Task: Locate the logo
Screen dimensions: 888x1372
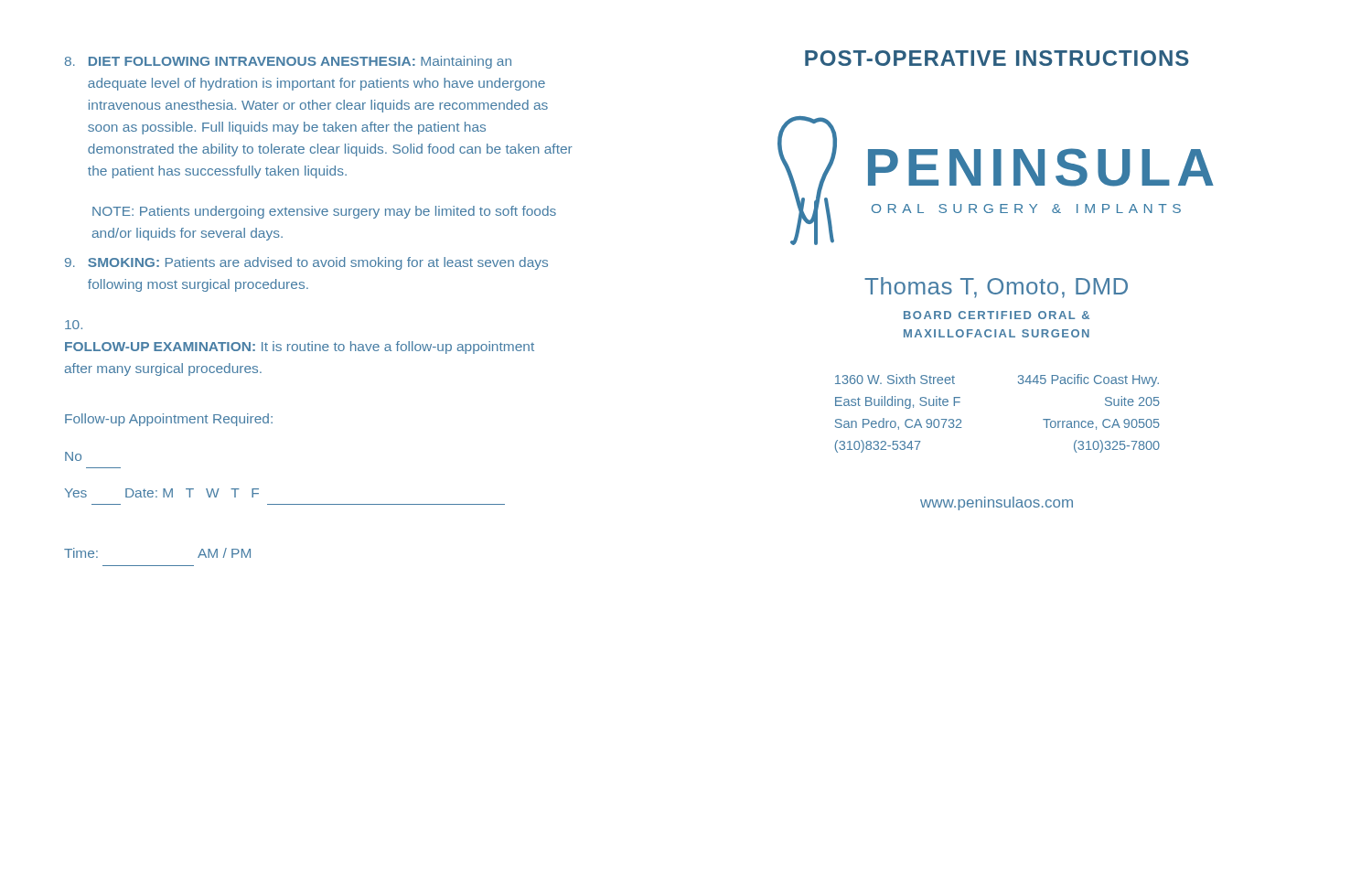Action: tap(997, 172)
